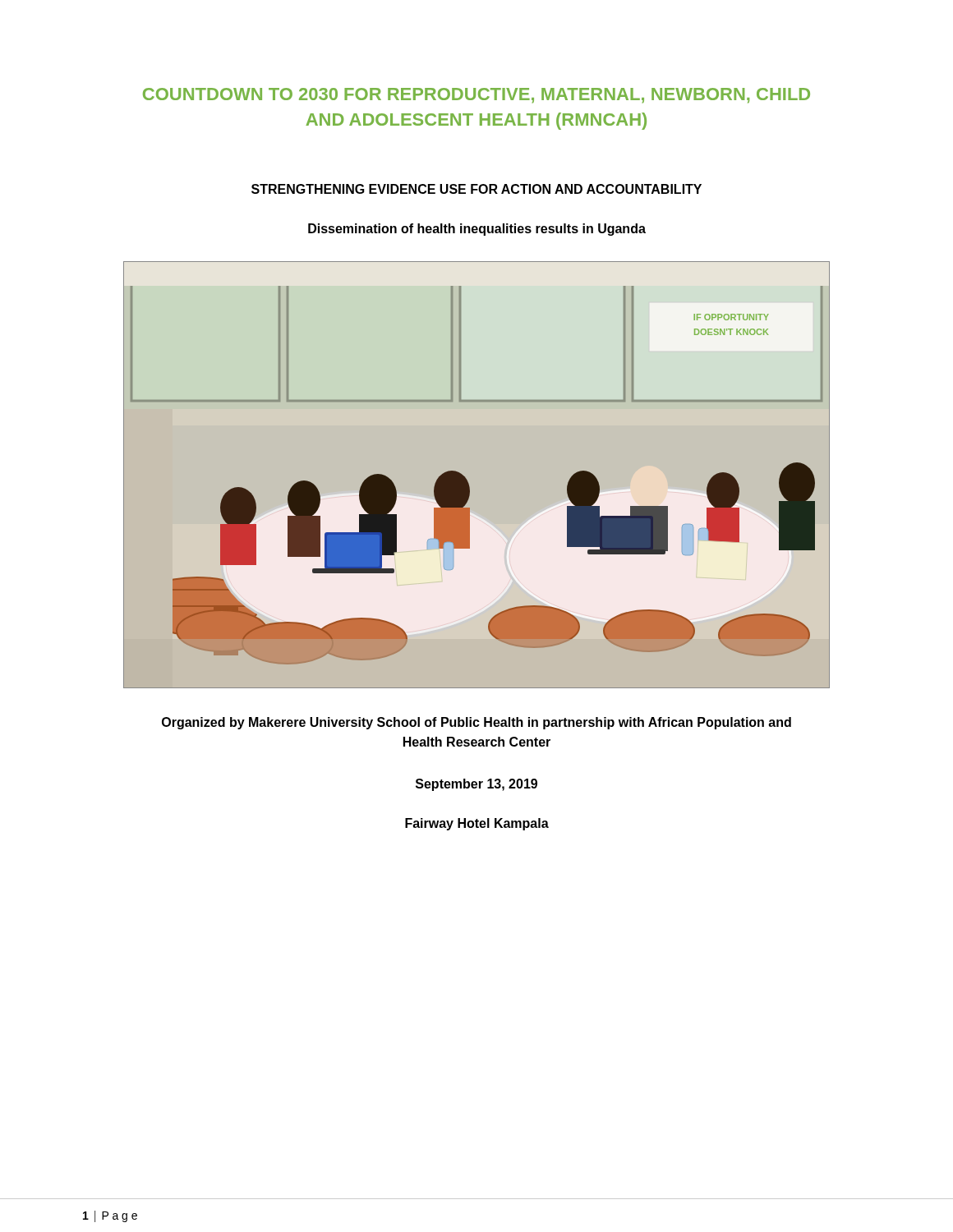
Task: Find the text starting "Fairway Hotel Kampala"
Action: [x=476, y=823]
